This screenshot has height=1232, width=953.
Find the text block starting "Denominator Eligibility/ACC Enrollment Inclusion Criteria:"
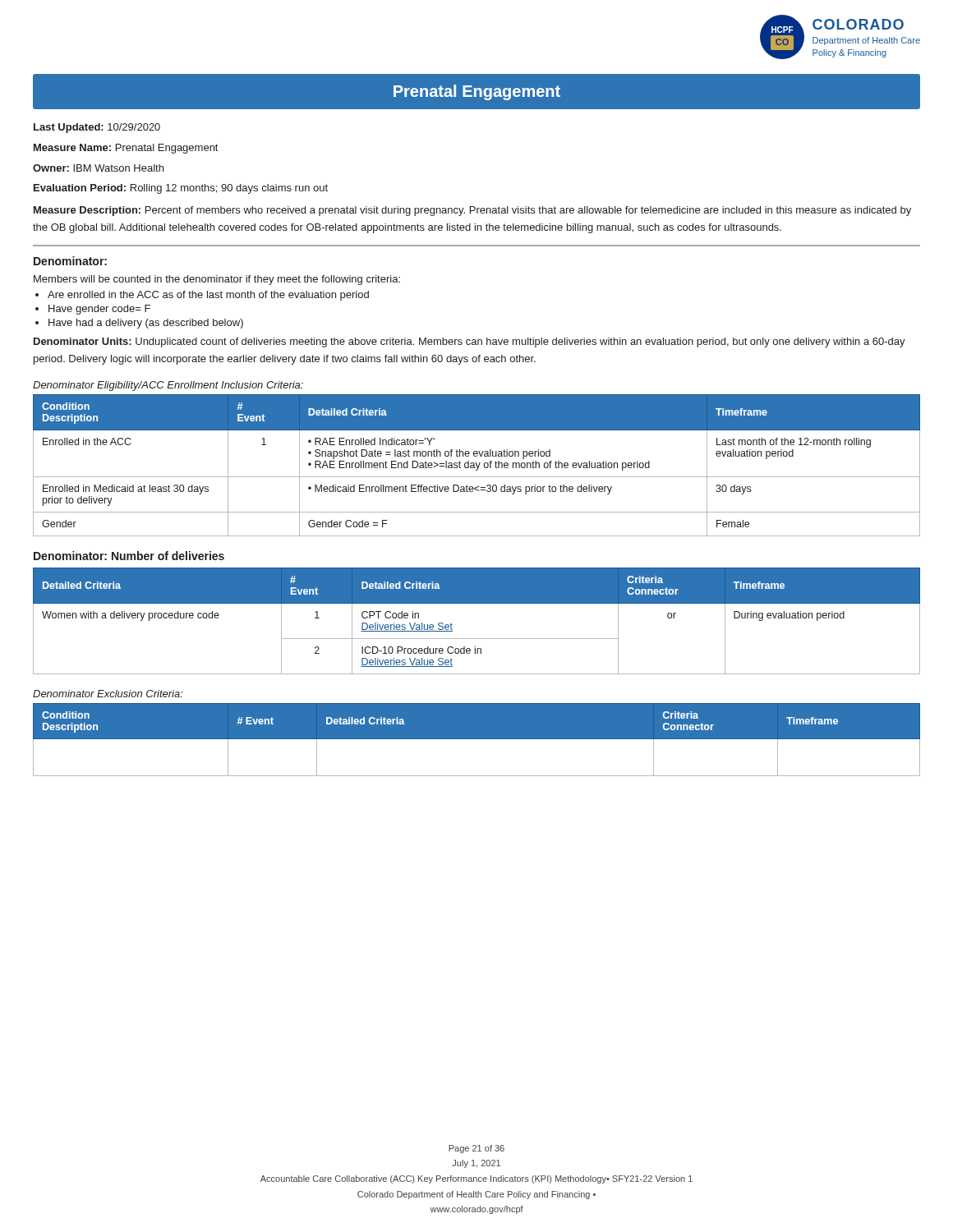pyautogui.click(x=168, y=385)
